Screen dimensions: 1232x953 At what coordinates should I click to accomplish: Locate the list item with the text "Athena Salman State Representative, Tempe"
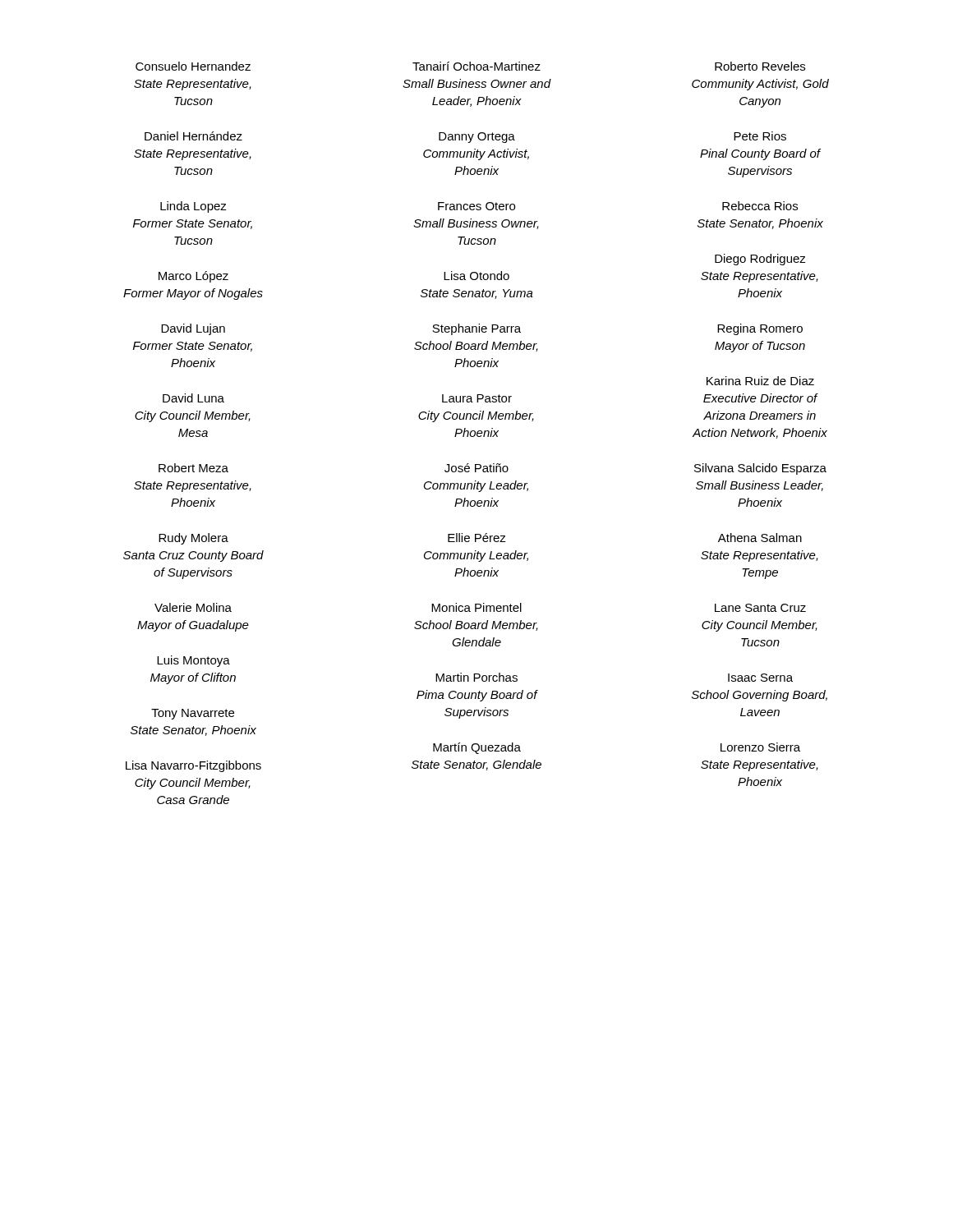(x=760, y=555)
